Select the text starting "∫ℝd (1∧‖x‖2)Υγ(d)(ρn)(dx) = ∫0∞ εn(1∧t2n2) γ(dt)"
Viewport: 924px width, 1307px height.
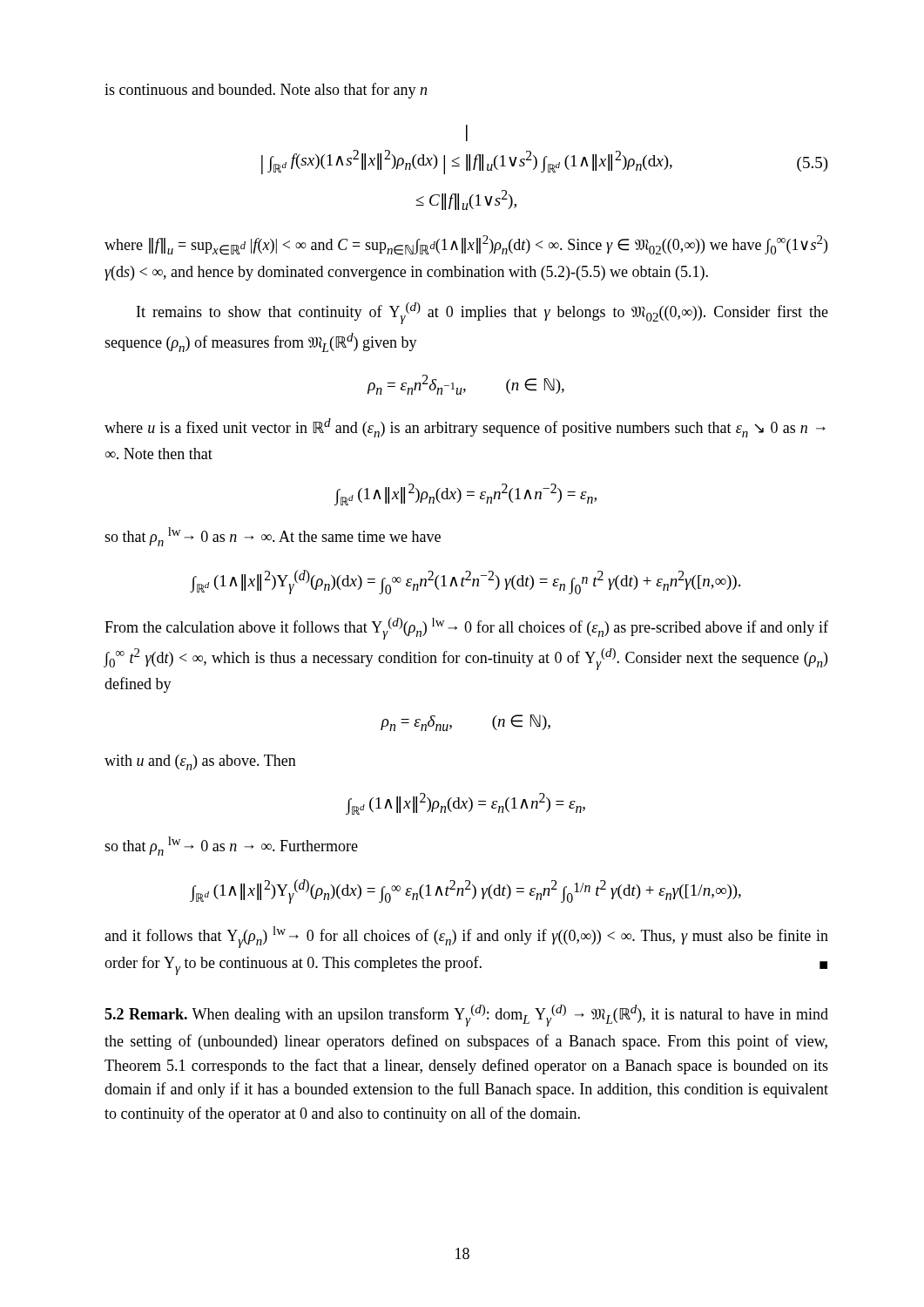click(466, 893)
